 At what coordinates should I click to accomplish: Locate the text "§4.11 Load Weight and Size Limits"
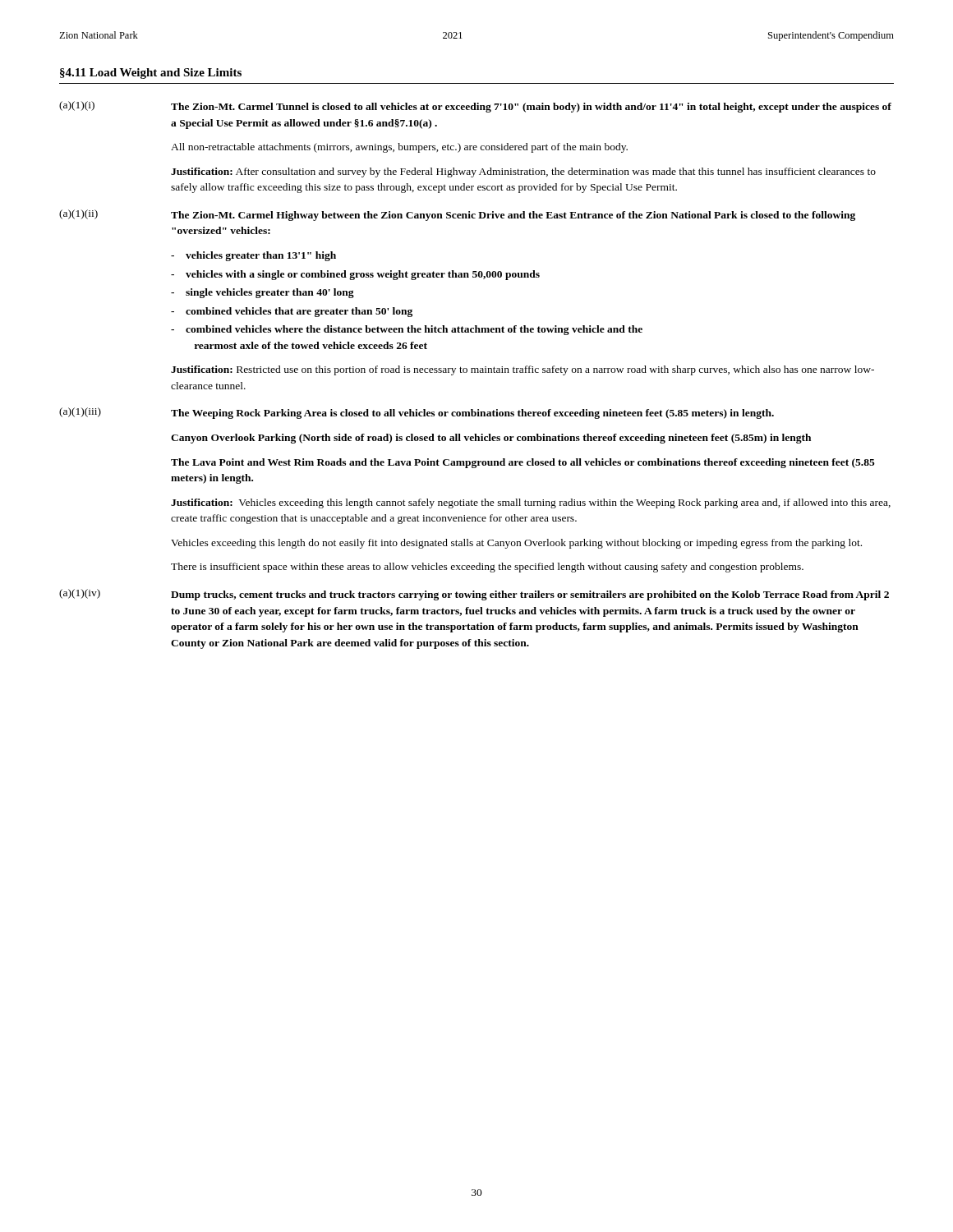click(150, 72)
